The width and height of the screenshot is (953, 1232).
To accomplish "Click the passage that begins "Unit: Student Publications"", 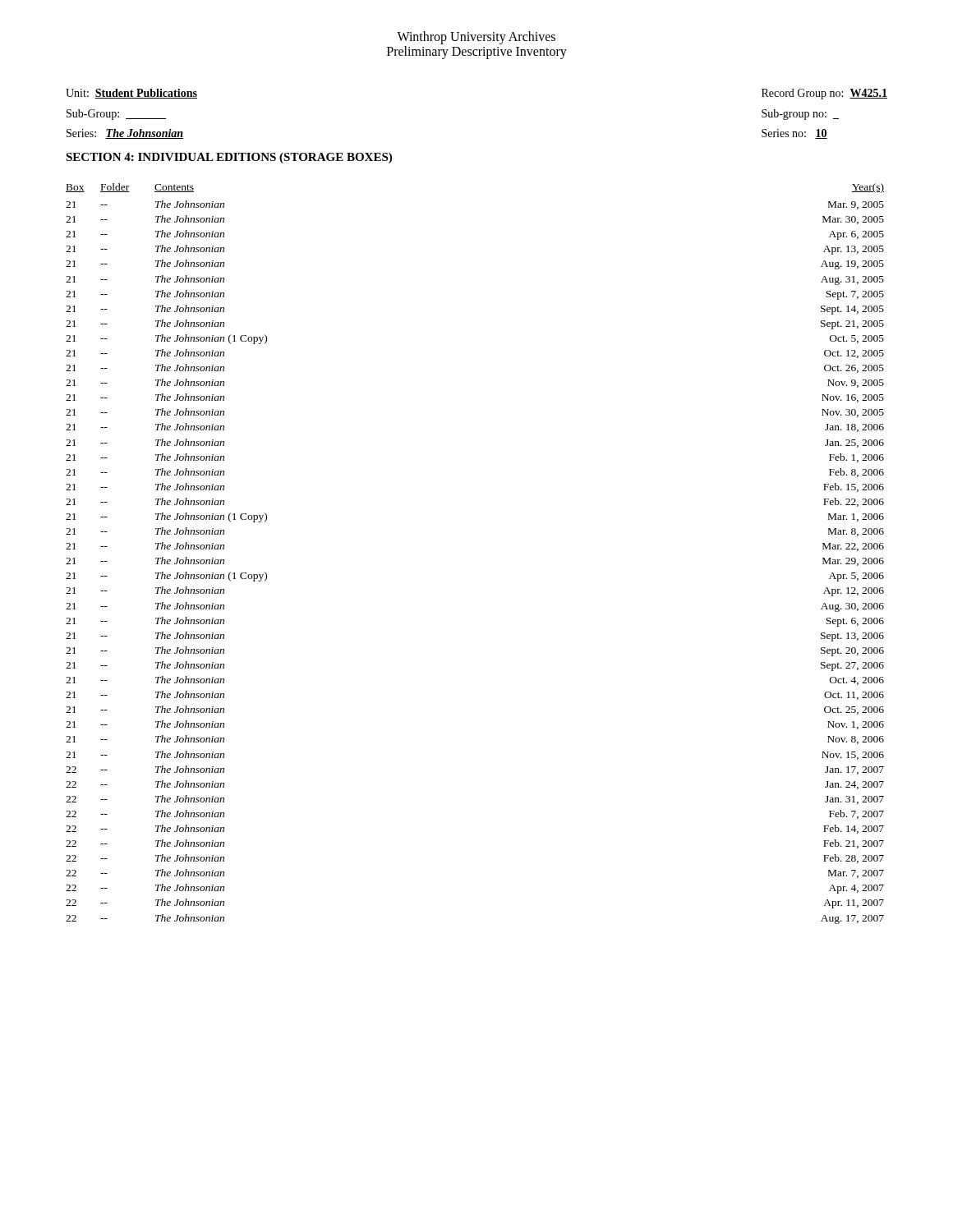I will (131, 113).
